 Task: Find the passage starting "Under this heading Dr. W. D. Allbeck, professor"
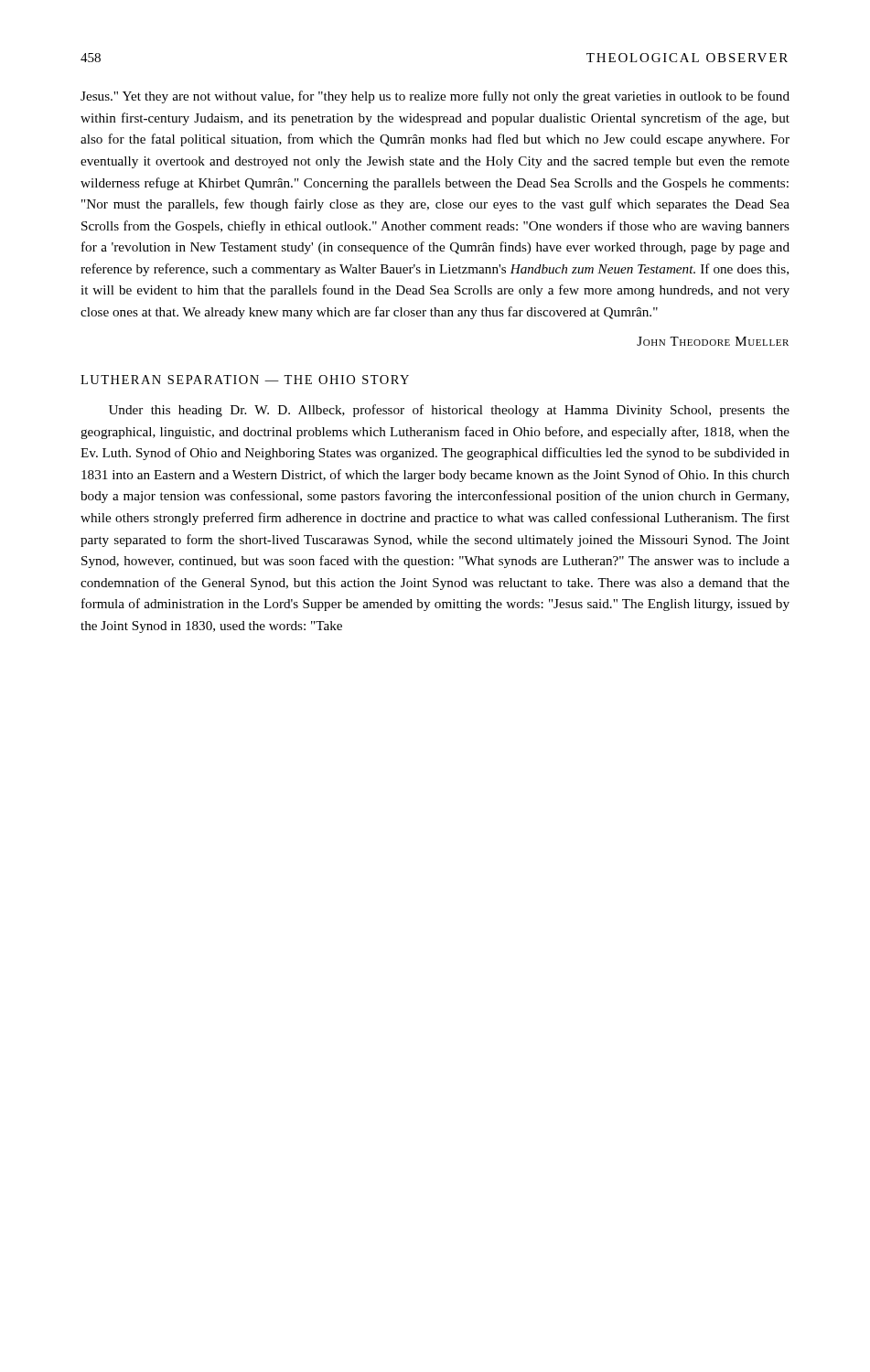[435, 518]
